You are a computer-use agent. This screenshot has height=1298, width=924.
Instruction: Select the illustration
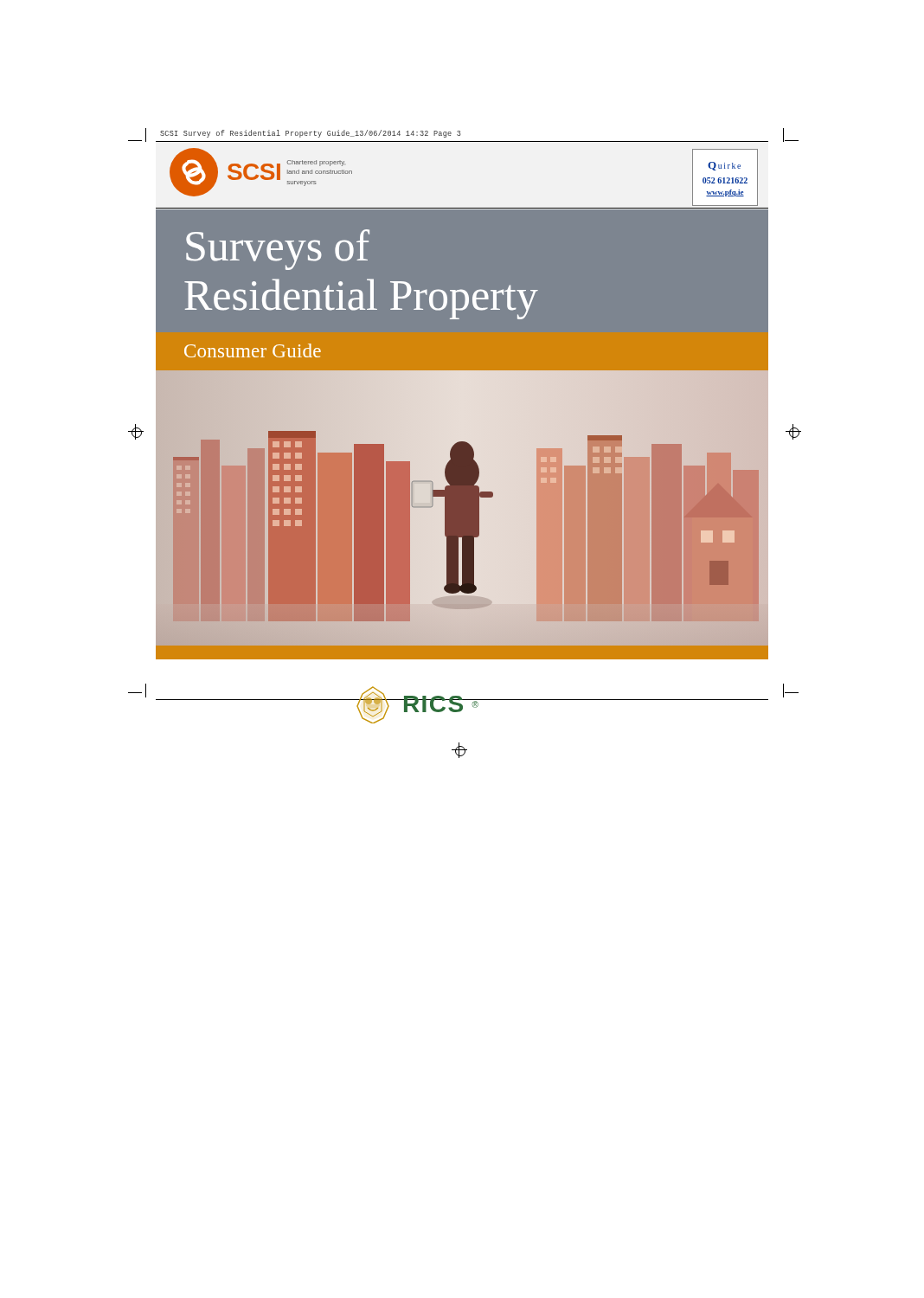(x=462, y=508)
